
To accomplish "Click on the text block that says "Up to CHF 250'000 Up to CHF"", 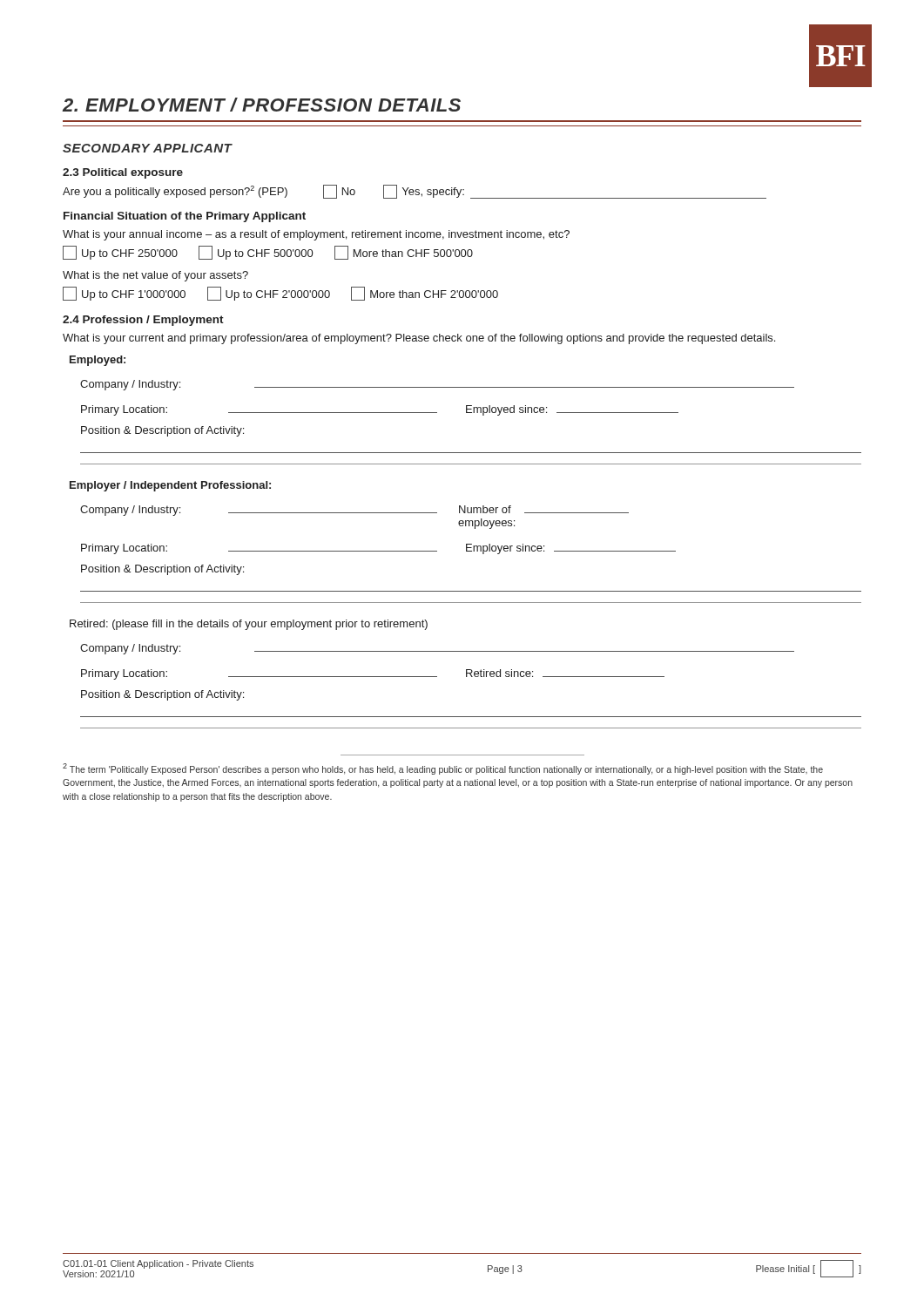I will (x=268, y=253).
